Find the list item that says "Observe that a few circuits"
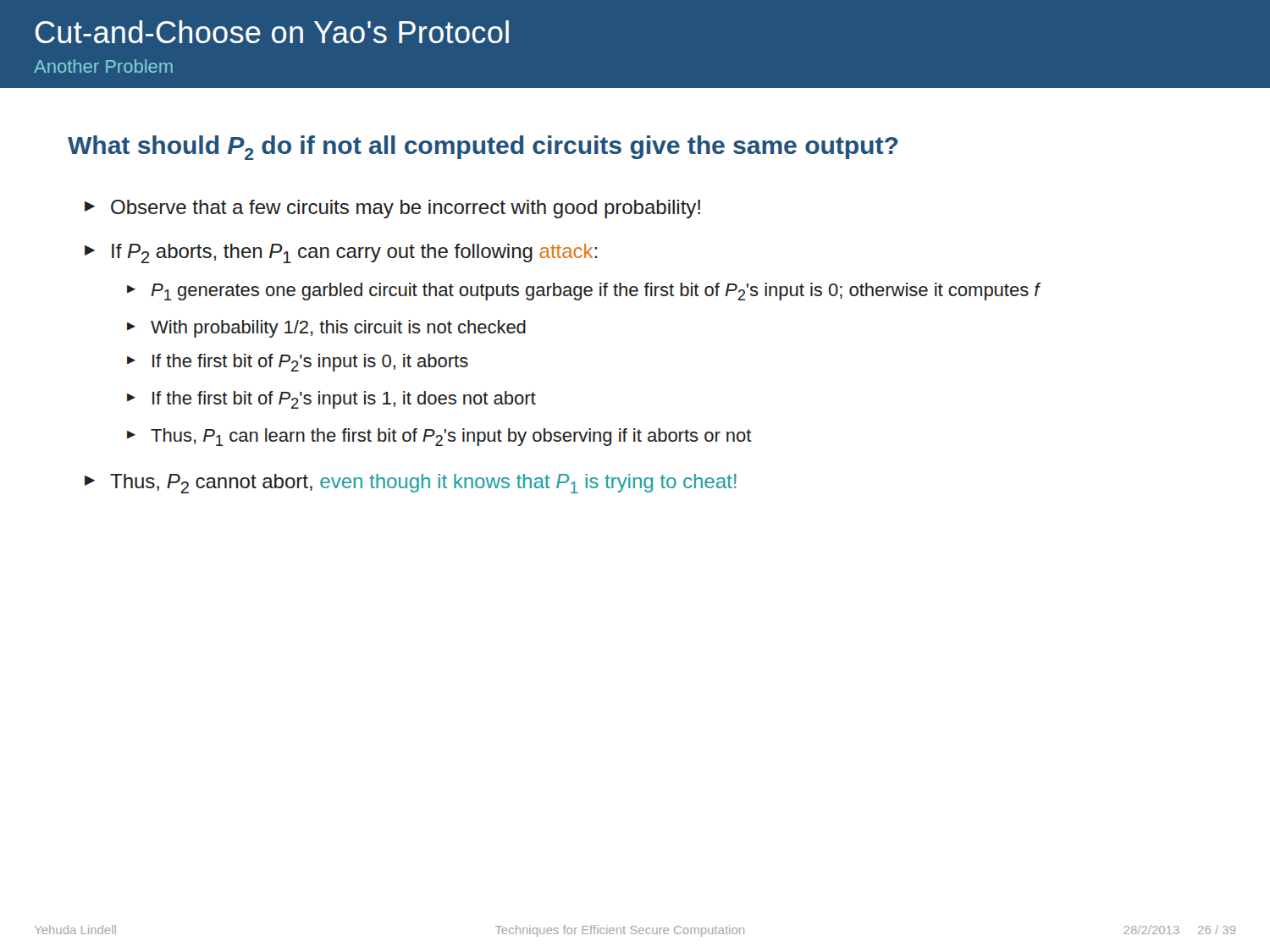 tap(406, 207)
